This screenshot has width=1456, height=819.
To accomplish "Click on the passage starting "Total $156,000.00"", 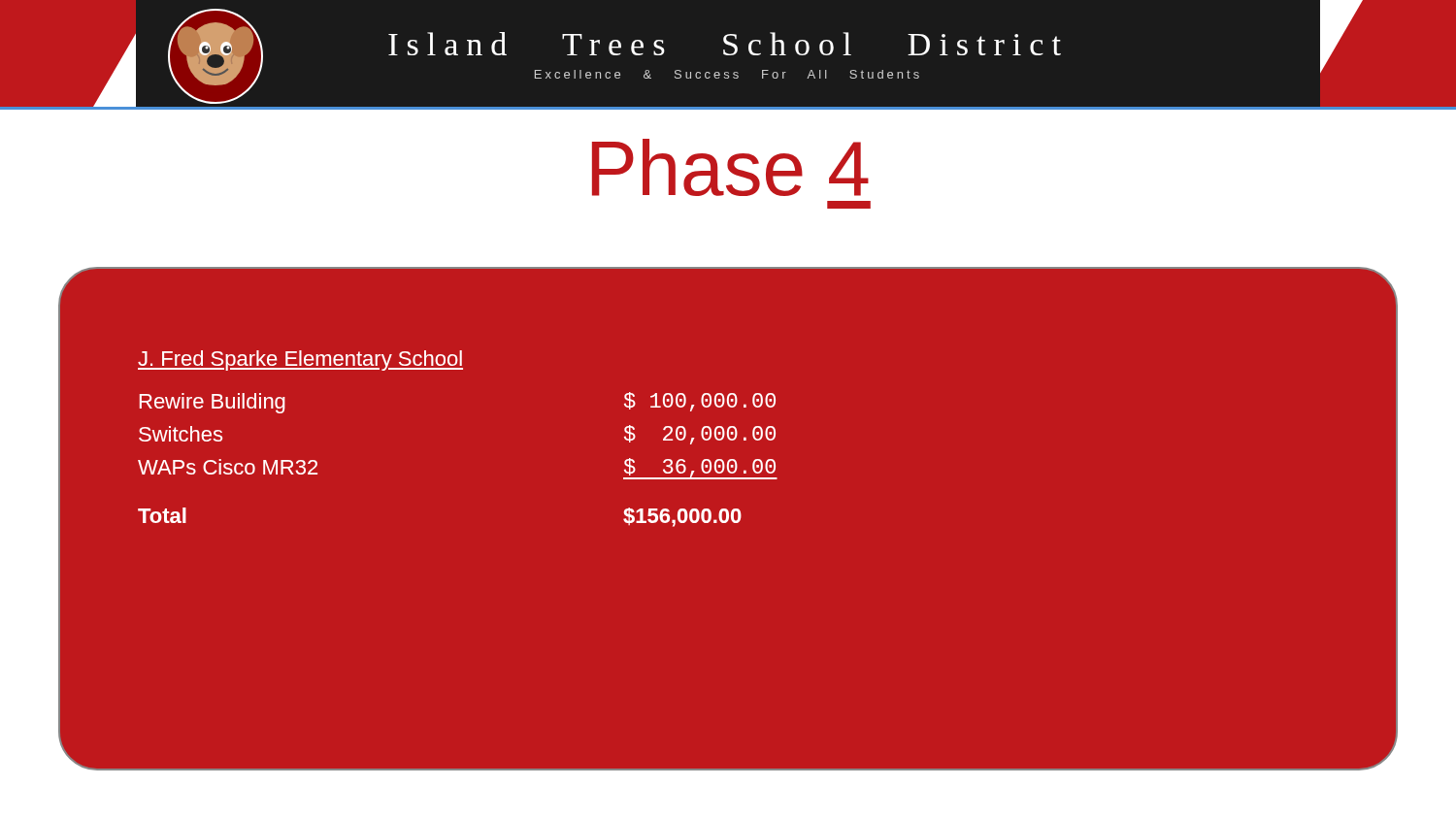I will click(160, 517).
